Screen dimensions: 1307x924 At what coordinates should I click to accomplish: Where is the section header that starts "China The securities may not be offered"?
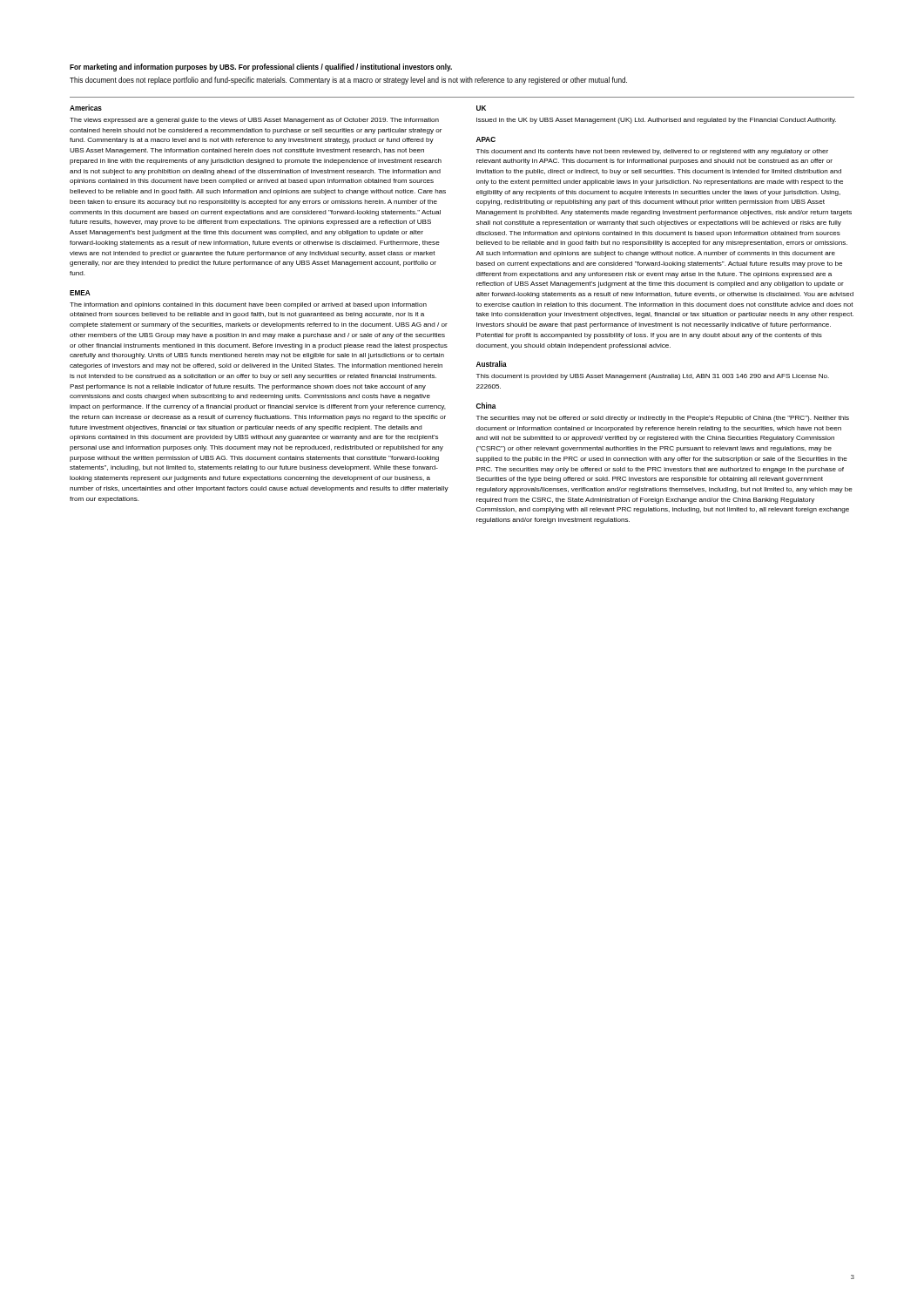coord(665,464)
